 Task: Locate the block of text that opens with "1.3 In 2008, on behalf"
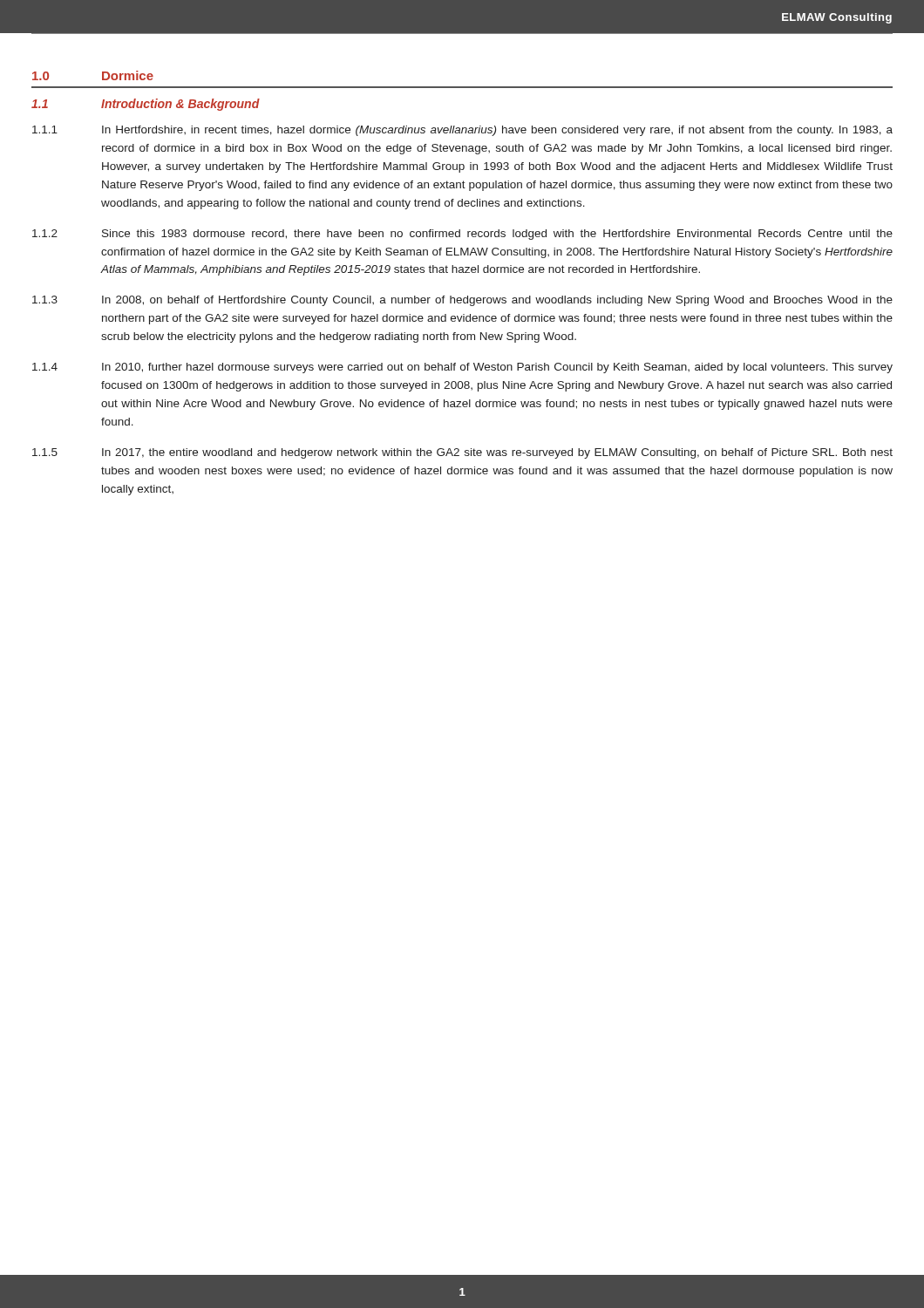462,319
